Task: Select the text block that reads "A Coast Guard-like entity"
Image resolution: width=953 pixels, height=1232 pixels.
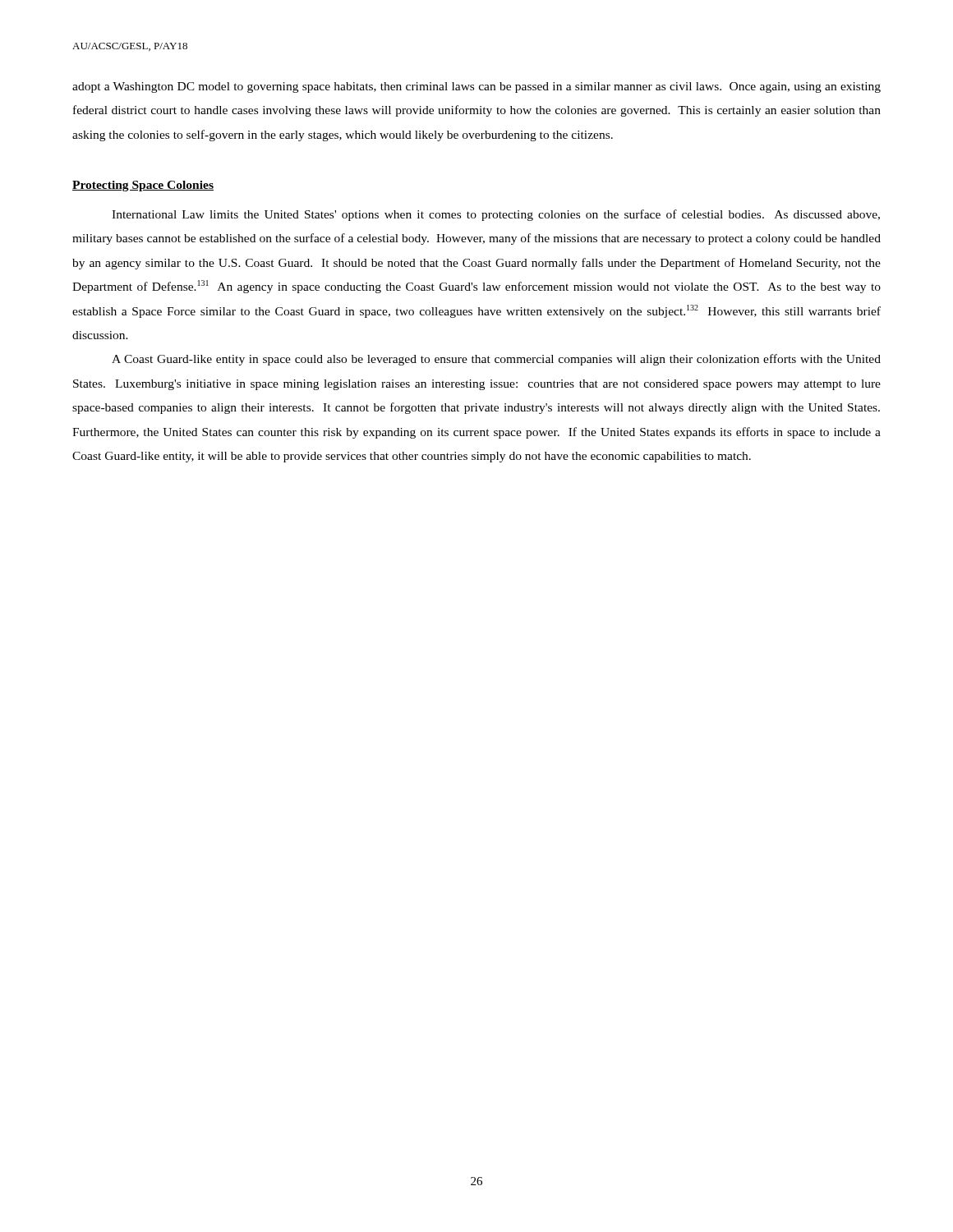Action: pos(476,407)
